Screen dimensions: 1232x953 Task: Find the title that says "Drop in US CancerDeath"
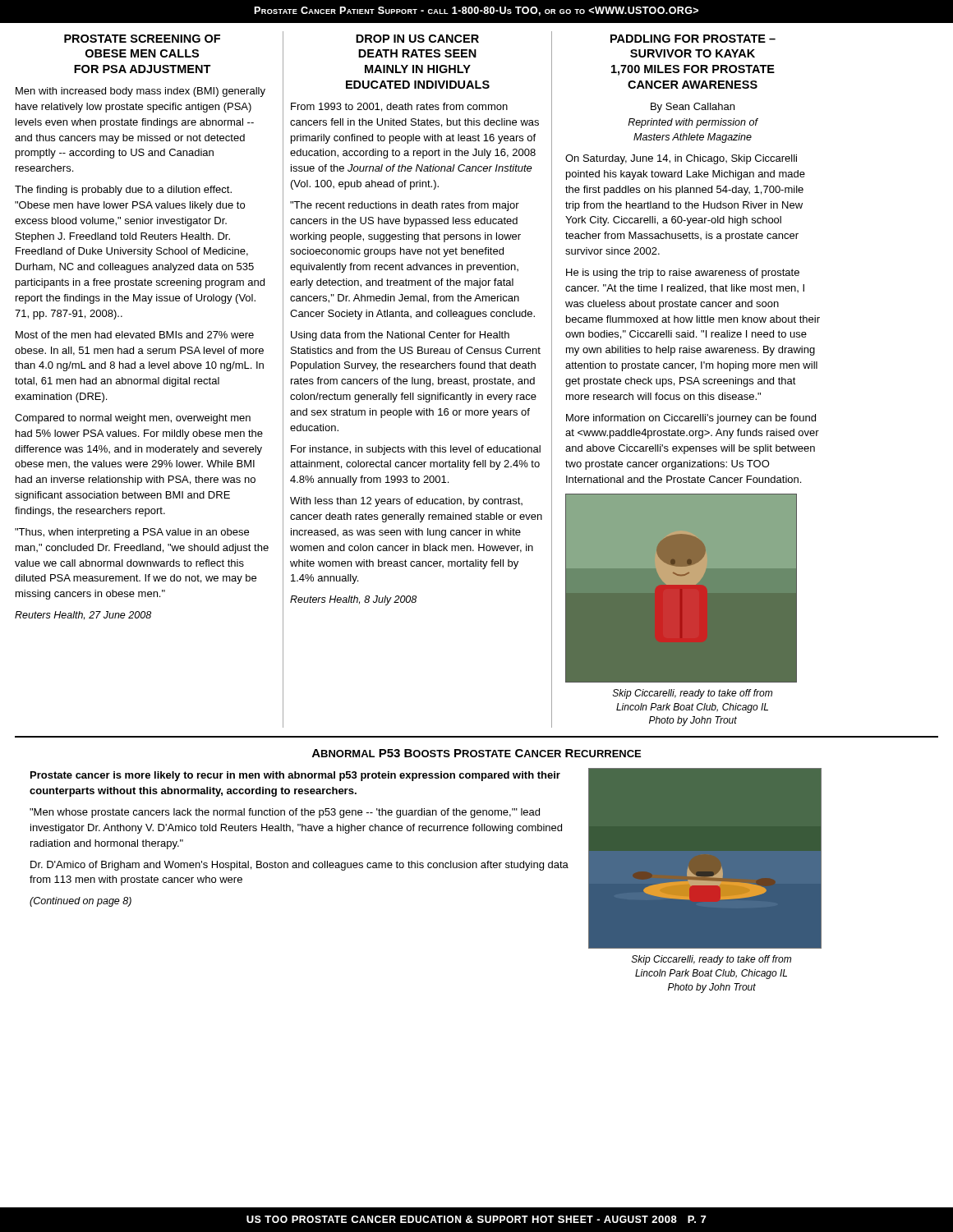(x=417, y=61)
